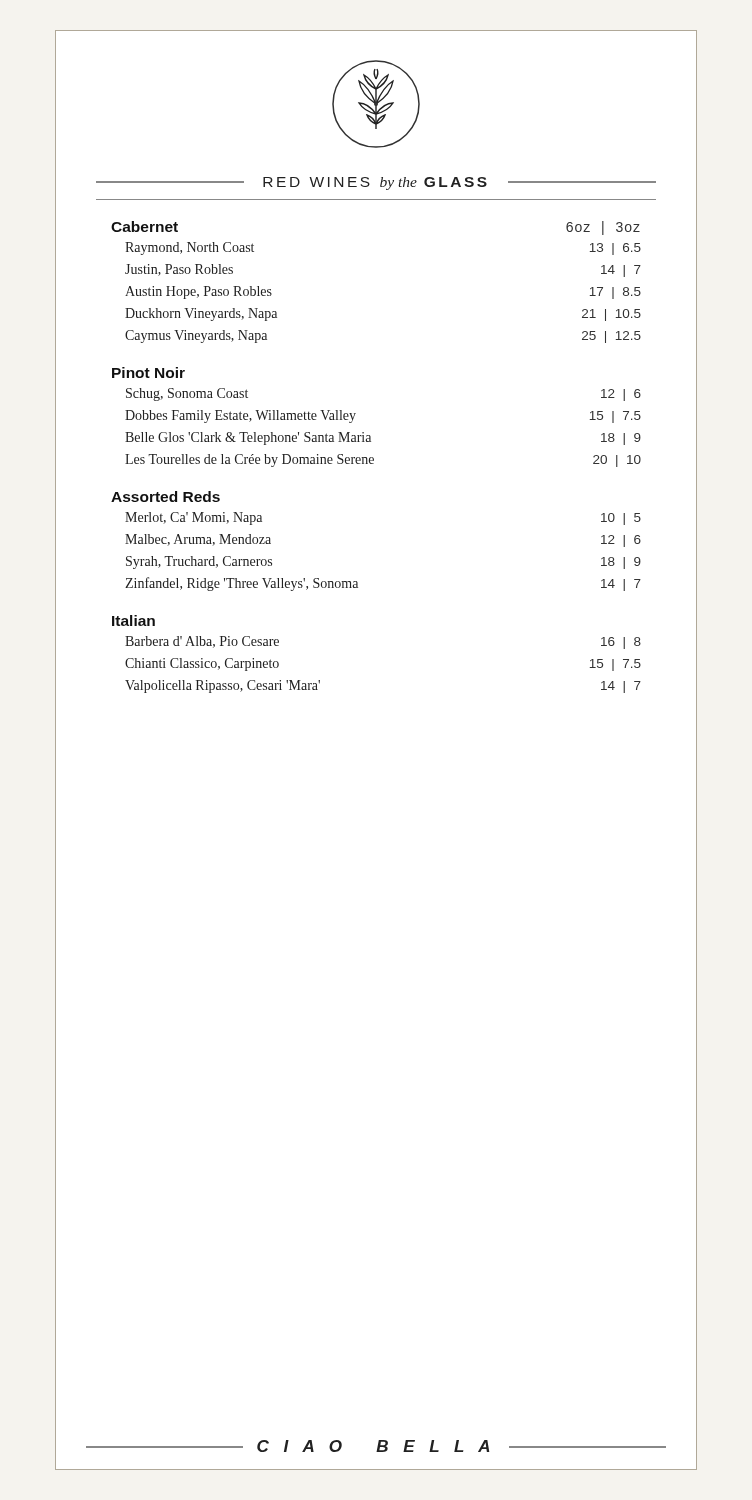Point to the text block starting "Justin, Paso Robles 14"

[182, 270]
